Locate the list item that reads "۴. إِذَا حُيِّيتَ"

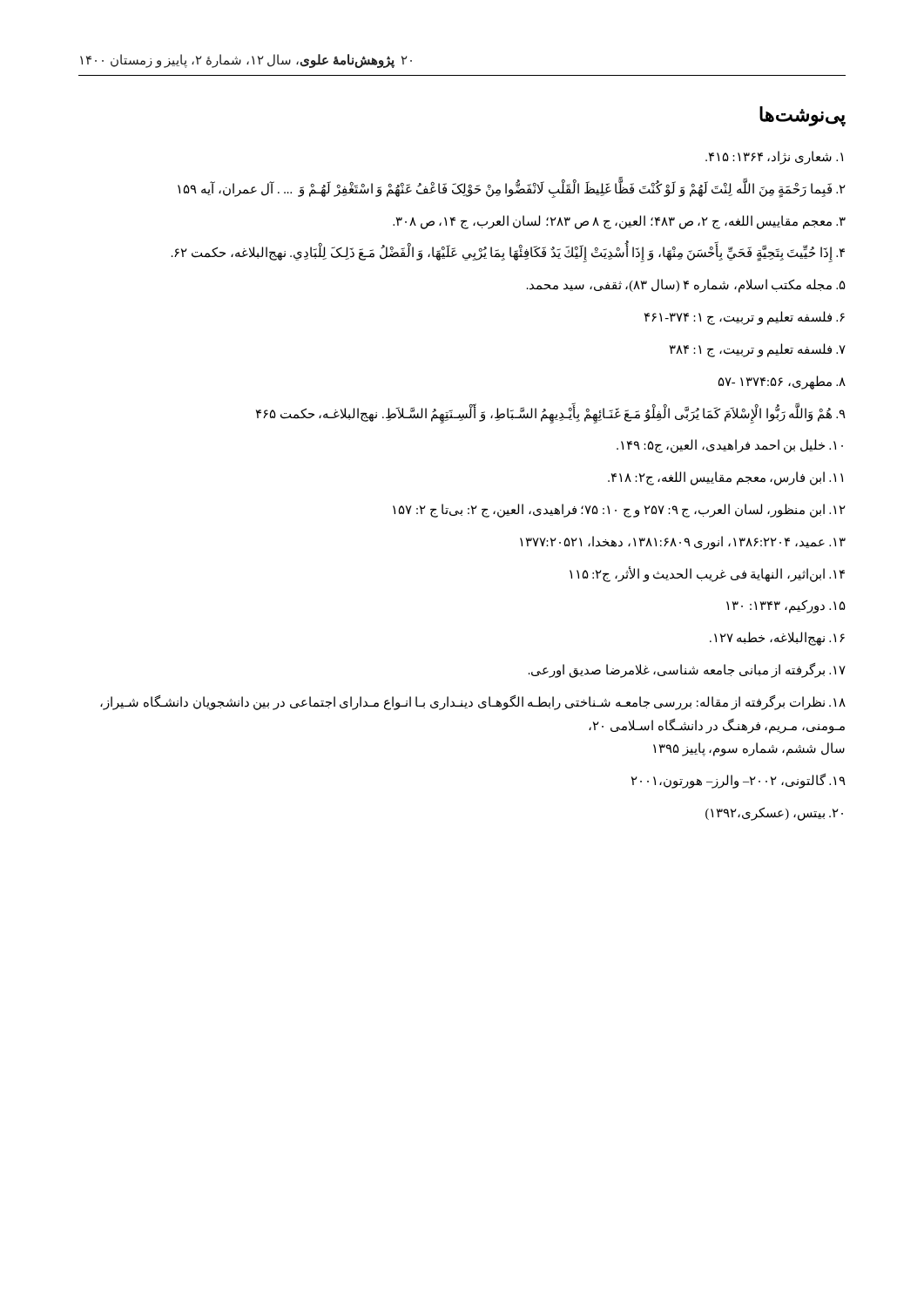click(508, 253)
